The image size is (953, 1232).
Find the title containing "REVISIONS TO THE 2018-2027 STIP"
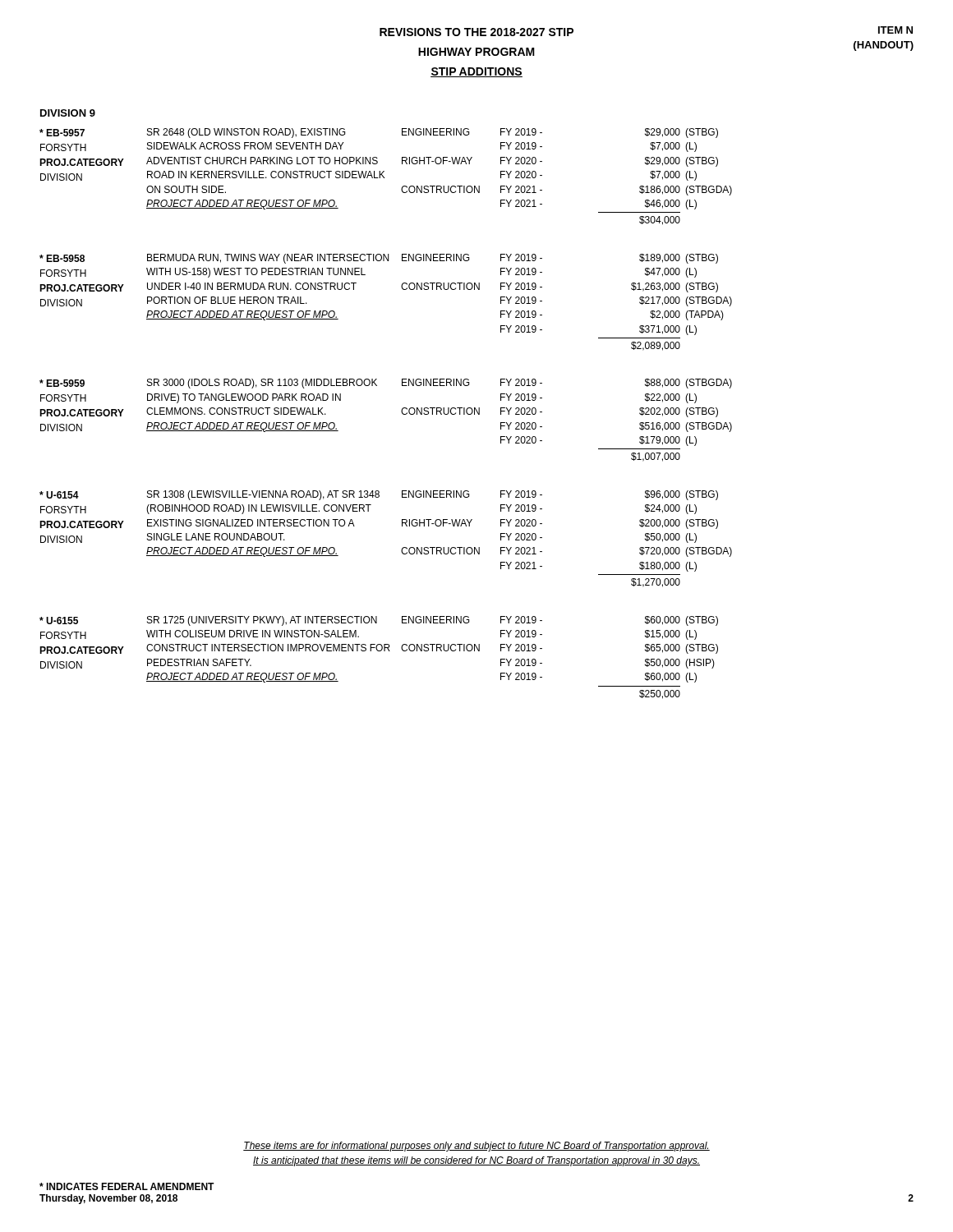click(x=476, y=32)
